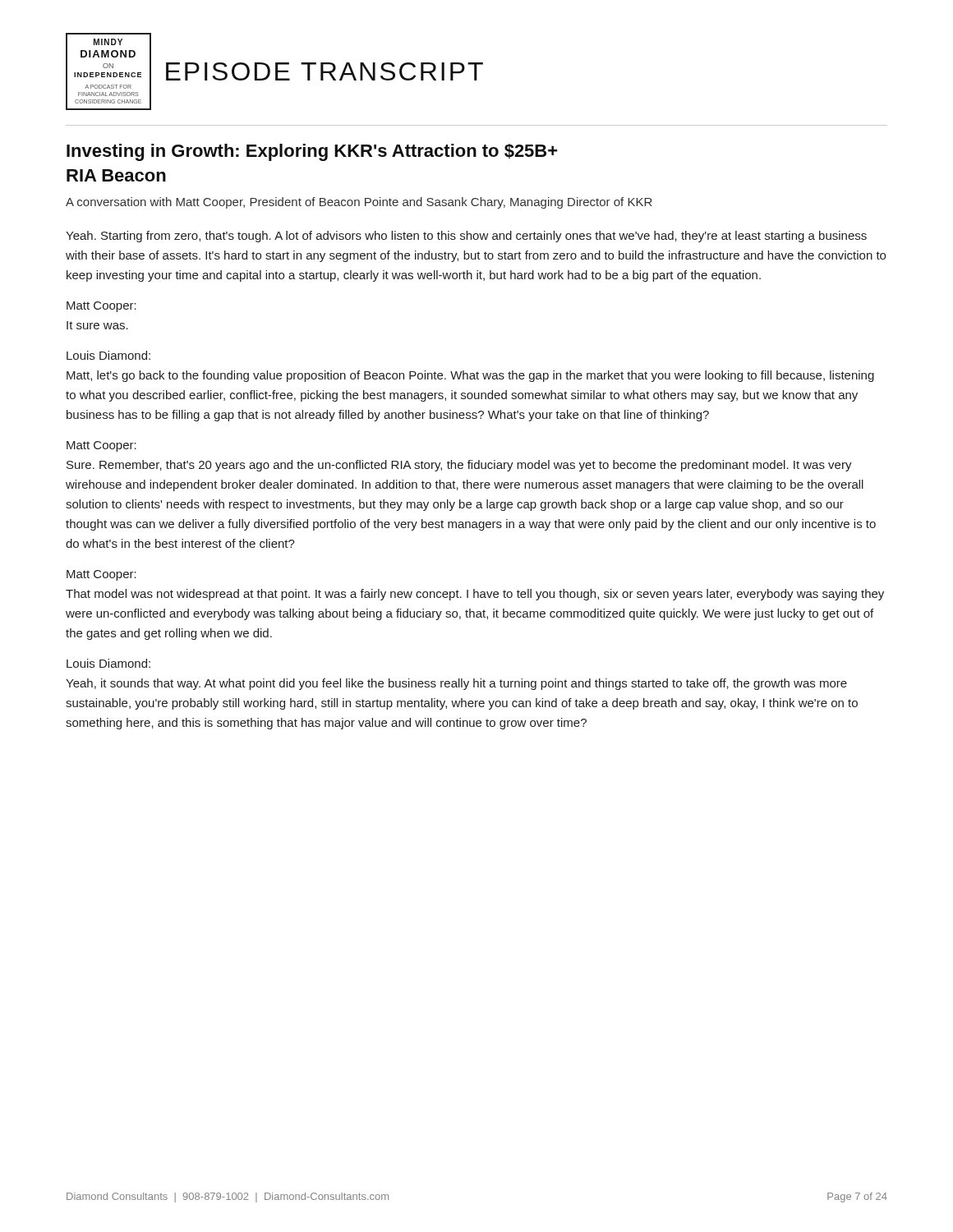Select the region starting "It sure was."
The image size is (953, 1232).
[97, 325]
